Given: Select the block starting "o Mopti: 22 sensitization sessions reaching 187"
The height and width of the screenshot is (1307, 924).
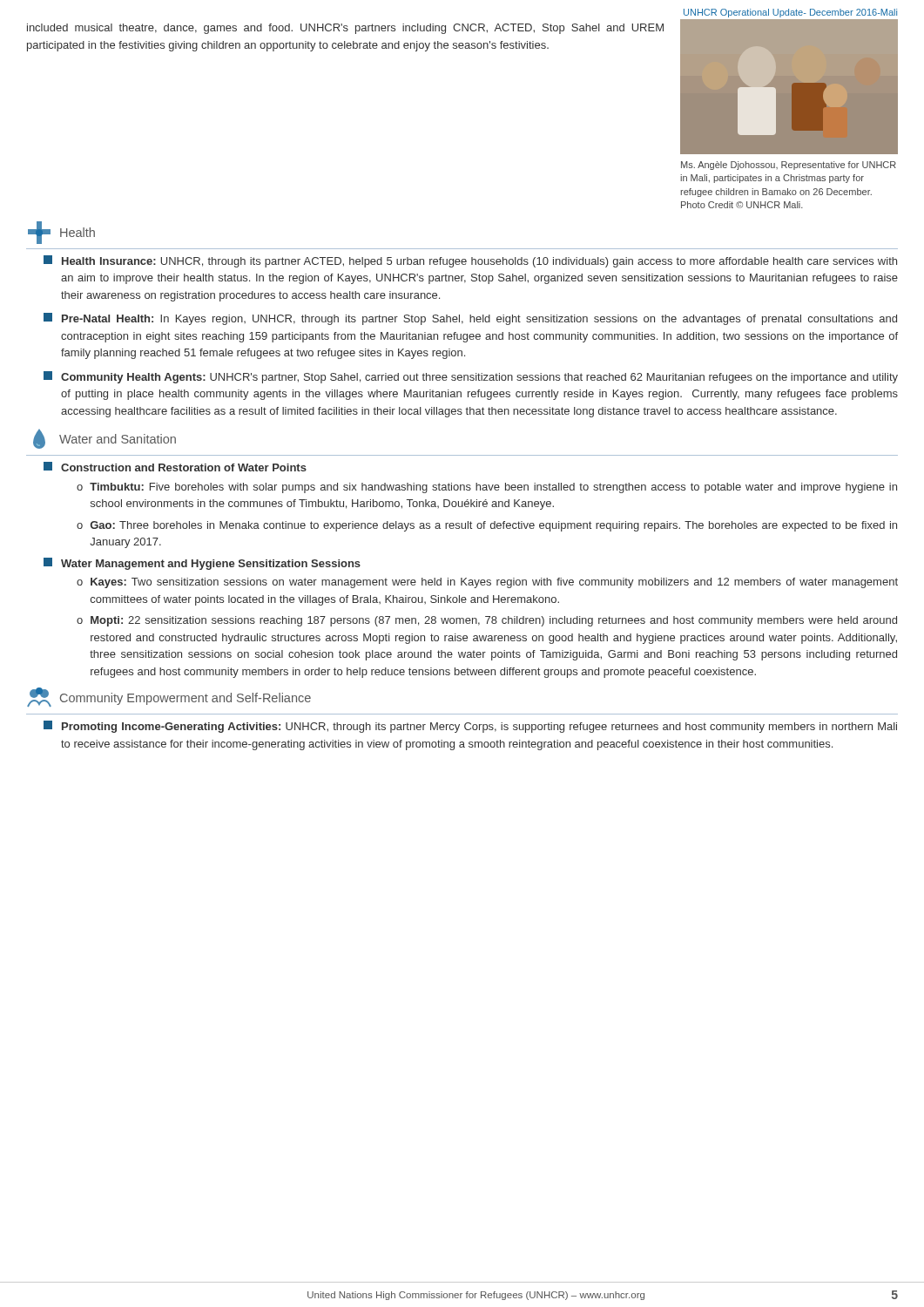Looking at the screenshot, I should 487,646.
